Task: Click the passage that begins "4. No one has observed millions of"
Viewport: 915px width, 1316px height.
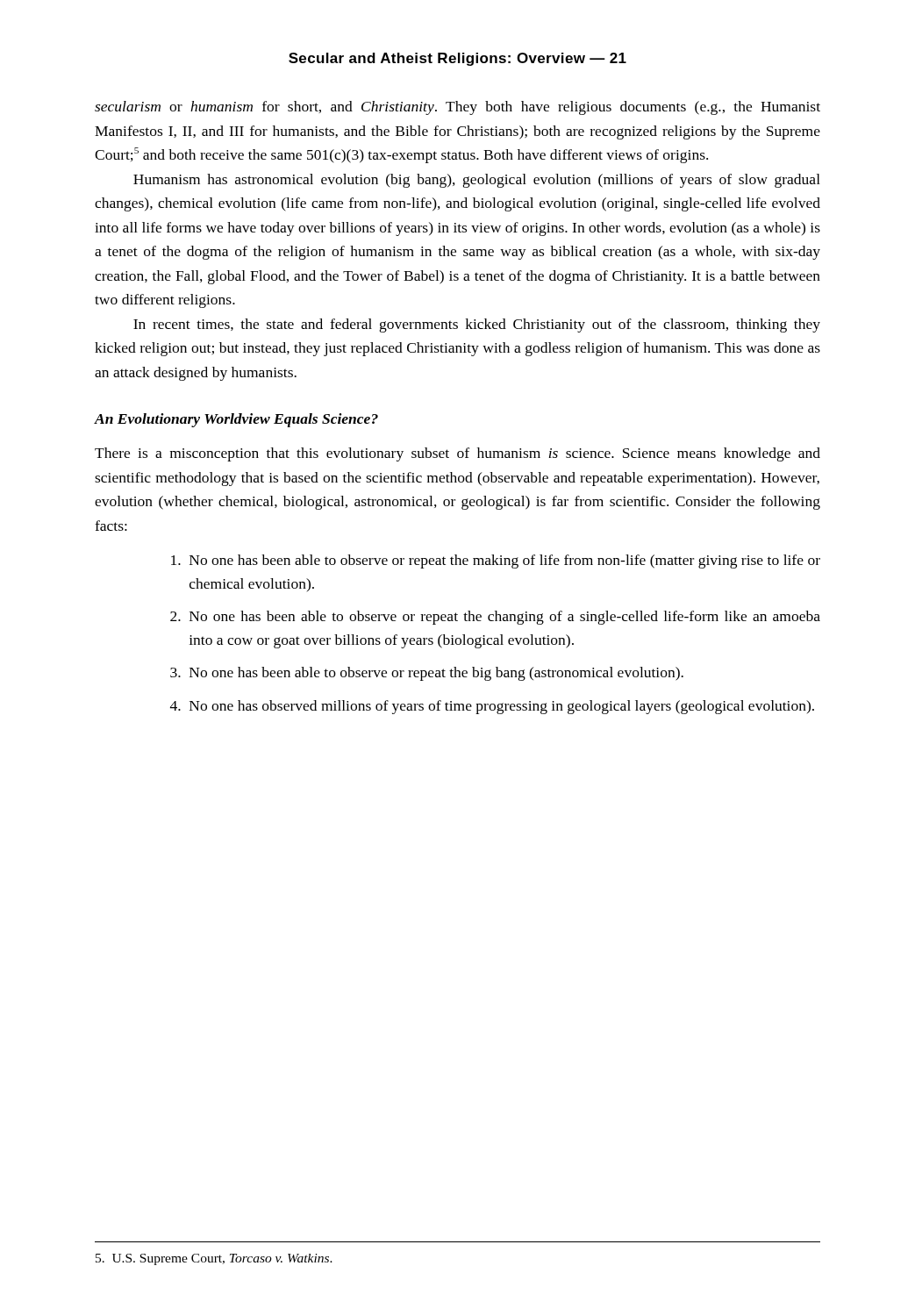Action: click(484, 706)
